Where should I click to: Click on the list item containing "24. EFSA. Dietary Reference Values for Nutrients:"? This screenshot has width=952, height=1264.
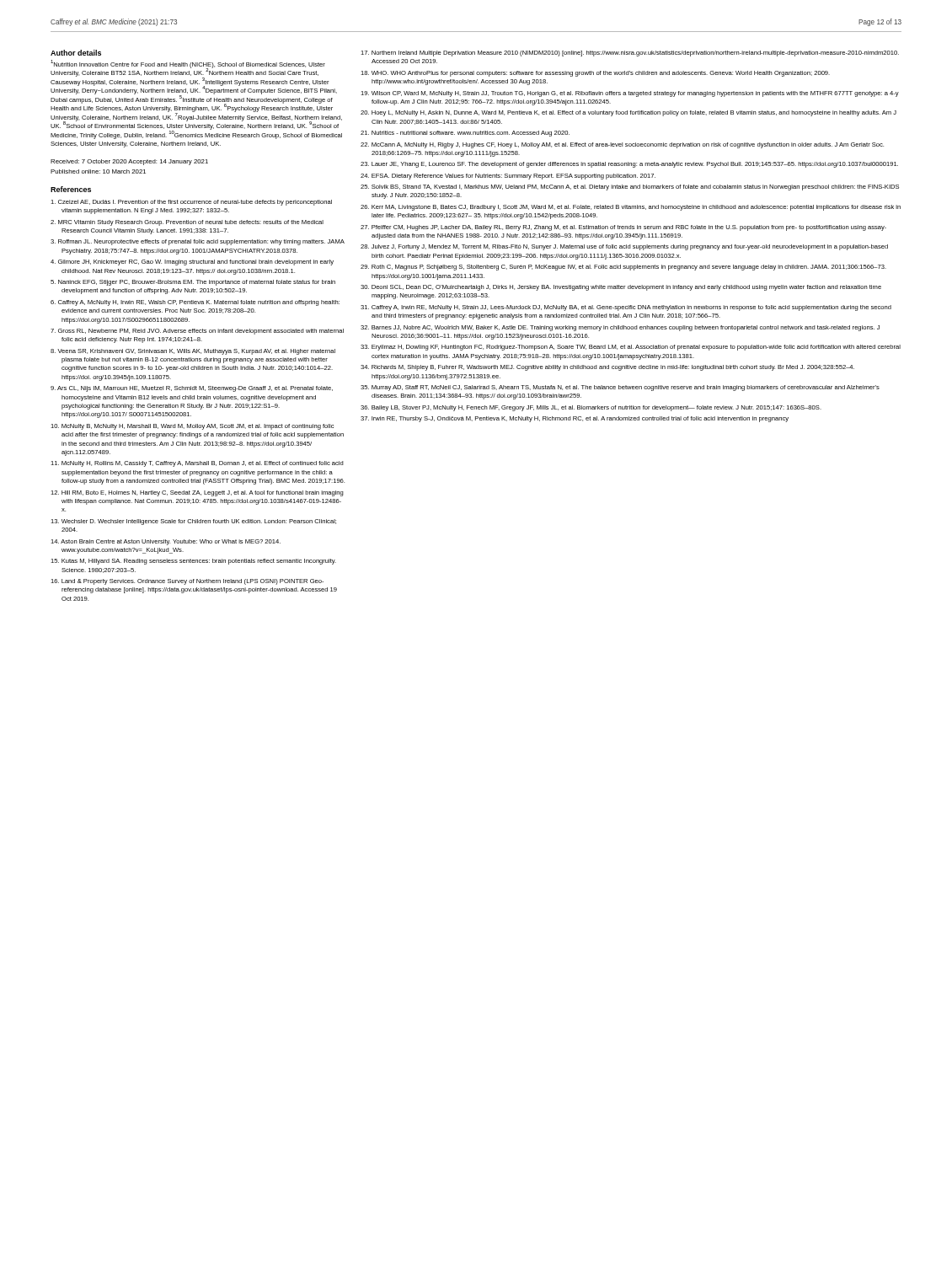[x=508, y=175]
